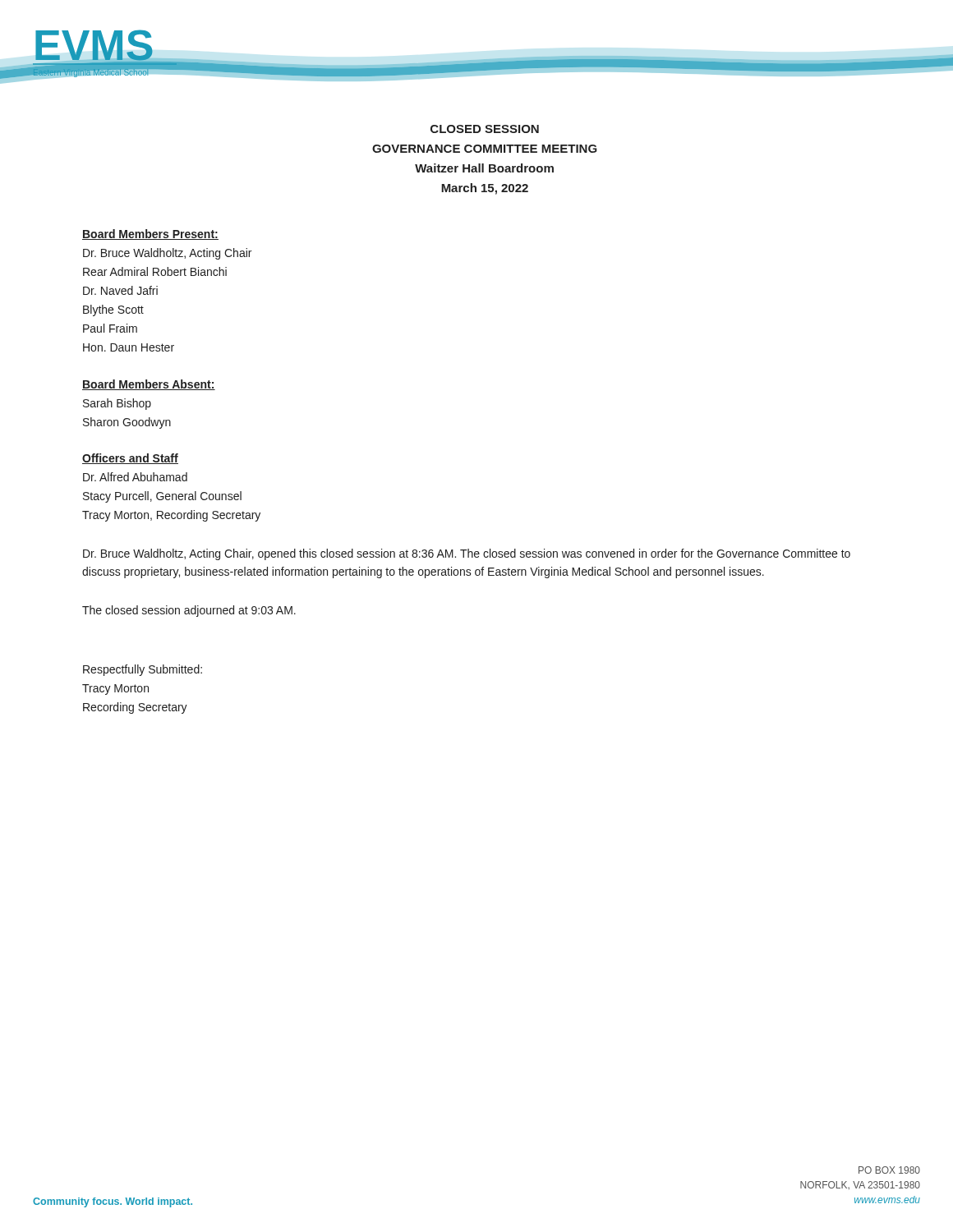The width and height of the screenshot is (953, 1232).
Task: Locate the text block starting "Sarah Bishop Sharon Goodwyn"
Action: pos(127,412)
